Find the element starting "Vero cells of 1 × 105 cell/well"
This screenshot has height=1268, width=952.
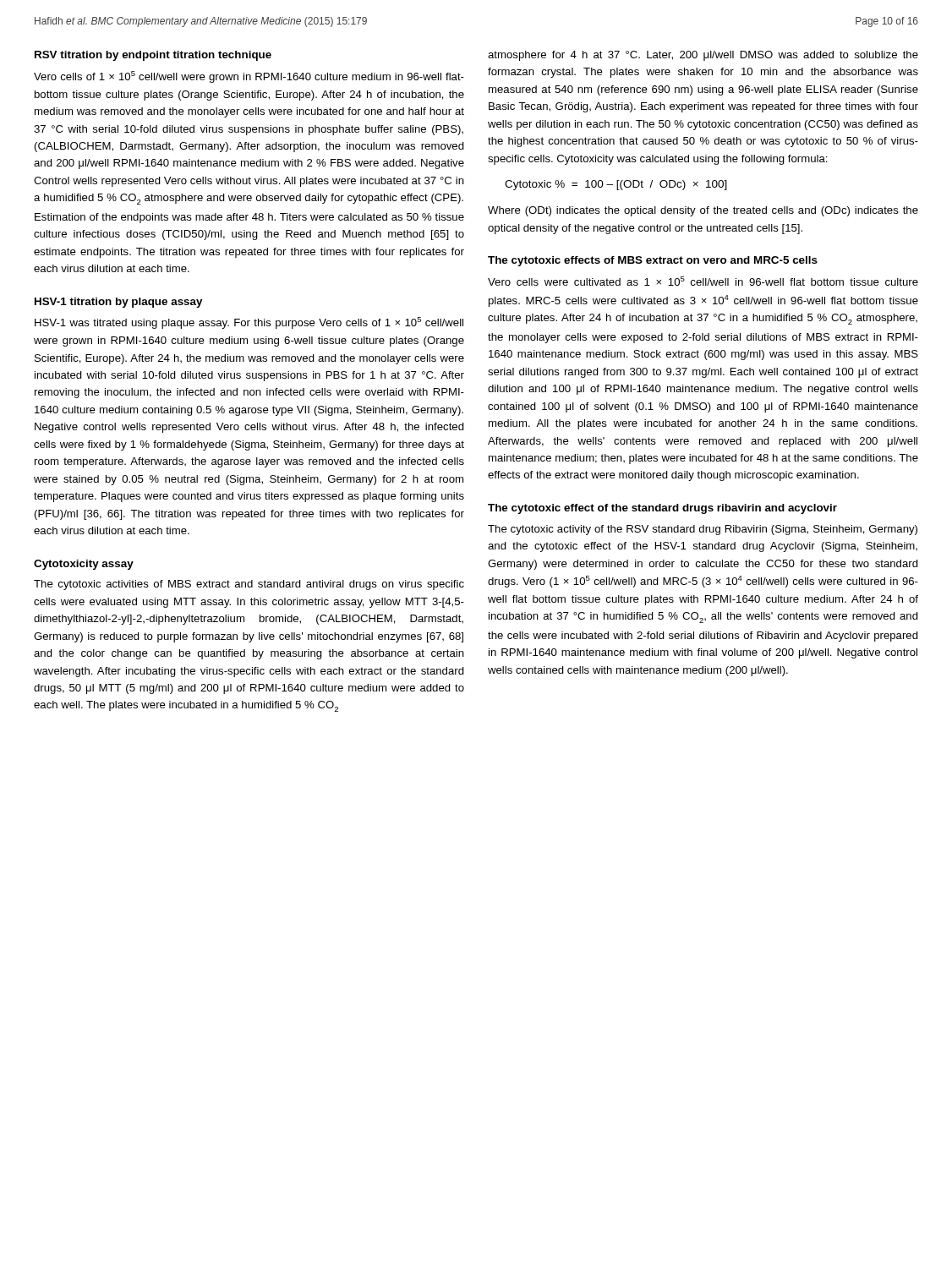(249, 173)
